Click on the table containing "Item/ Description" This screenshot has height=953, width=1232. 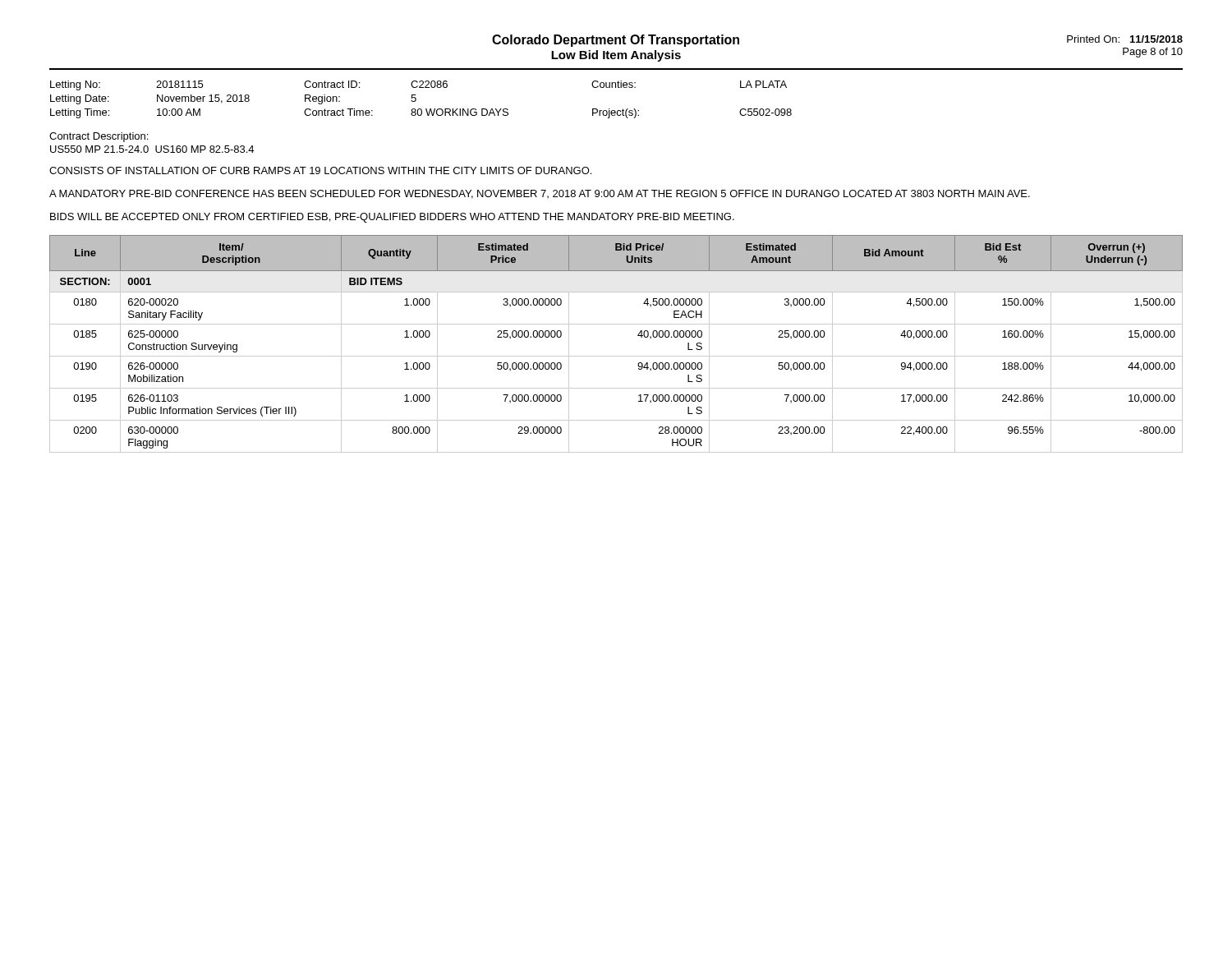tap(616, 343)
